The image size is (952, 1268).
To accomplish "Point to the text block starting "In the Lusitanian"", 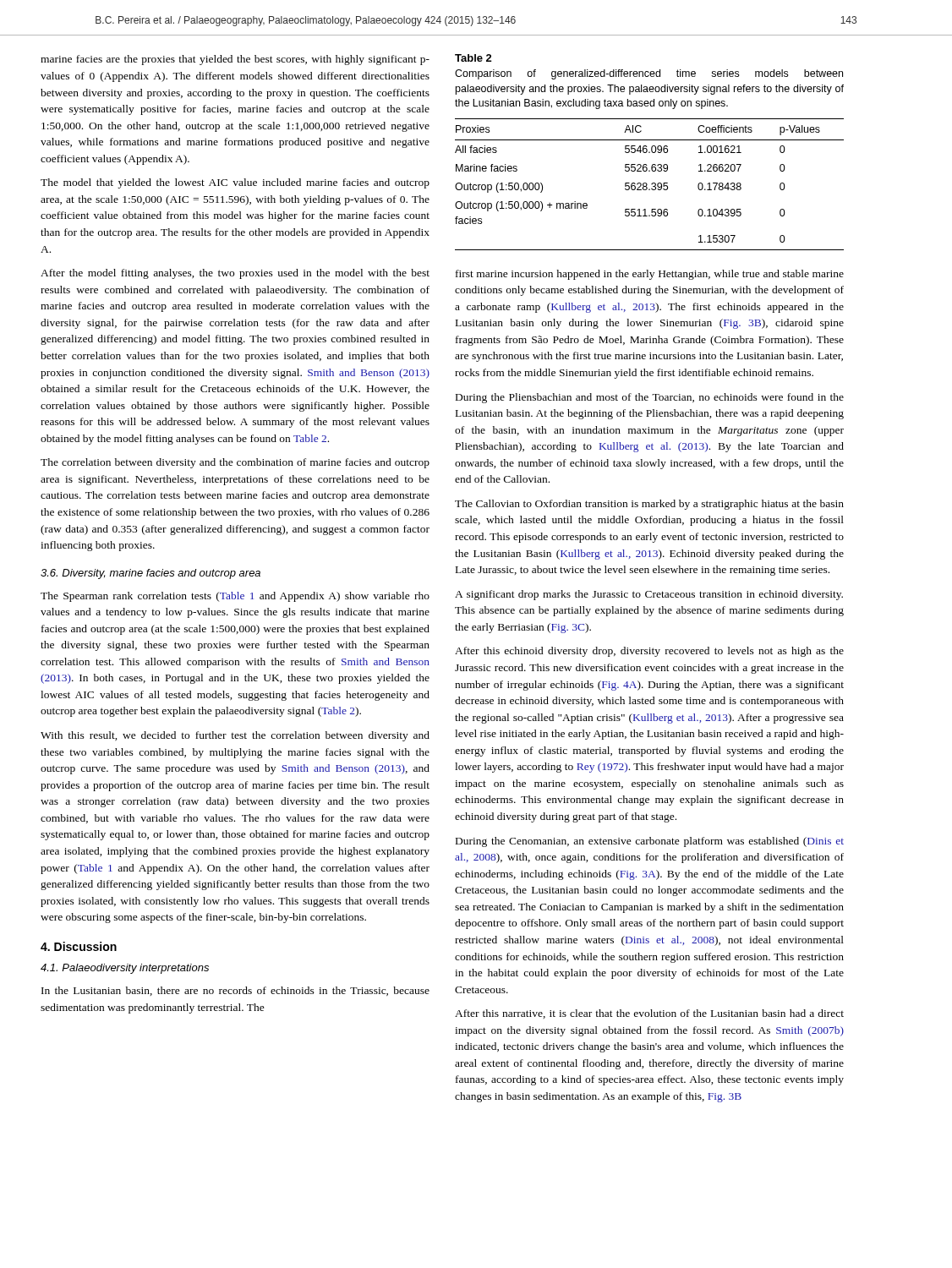I will 235,999.
